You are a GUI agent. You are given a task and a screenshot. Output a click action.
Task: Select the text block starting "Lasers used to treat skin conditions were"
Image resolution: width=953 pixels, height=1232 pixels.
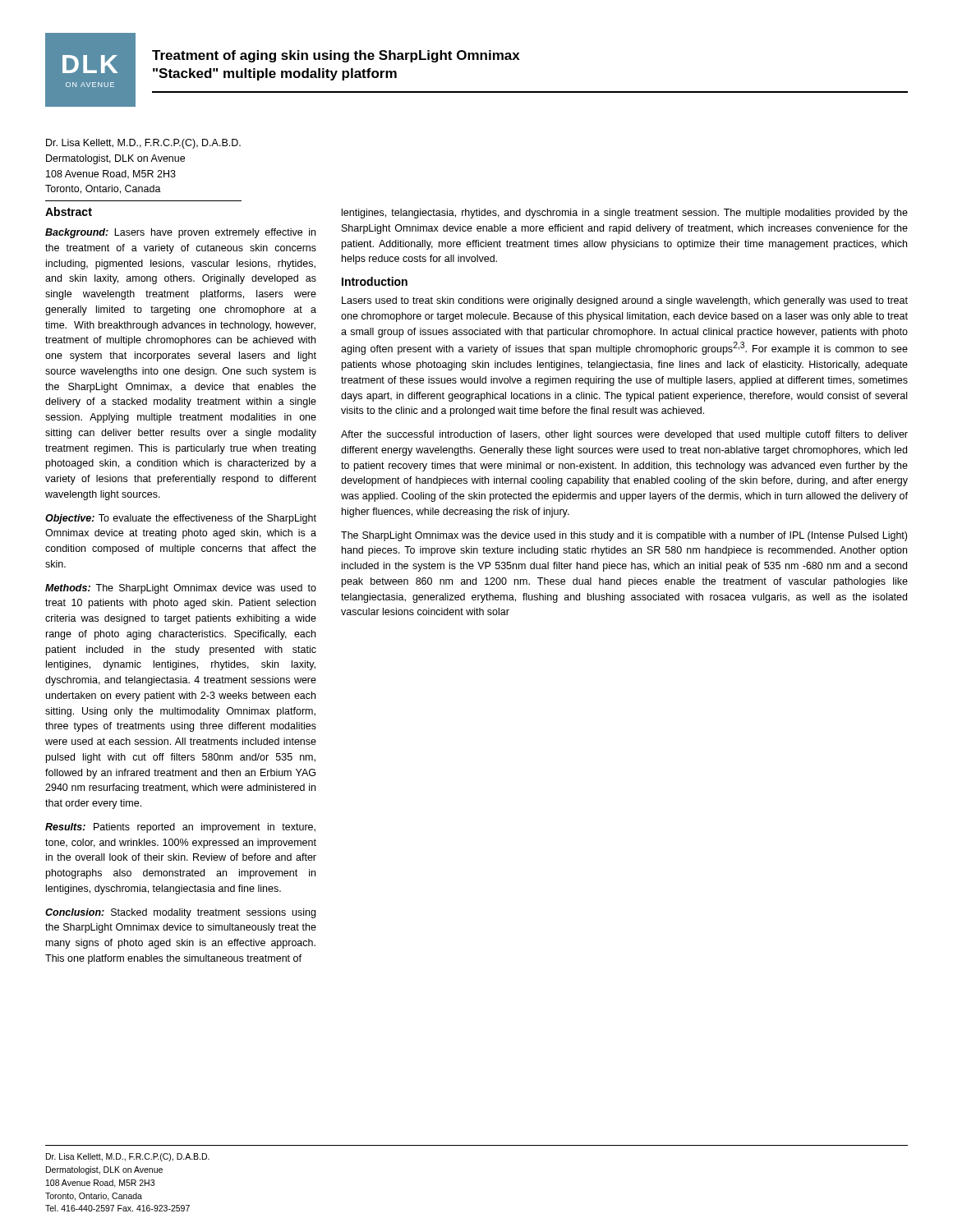point(624,356)
